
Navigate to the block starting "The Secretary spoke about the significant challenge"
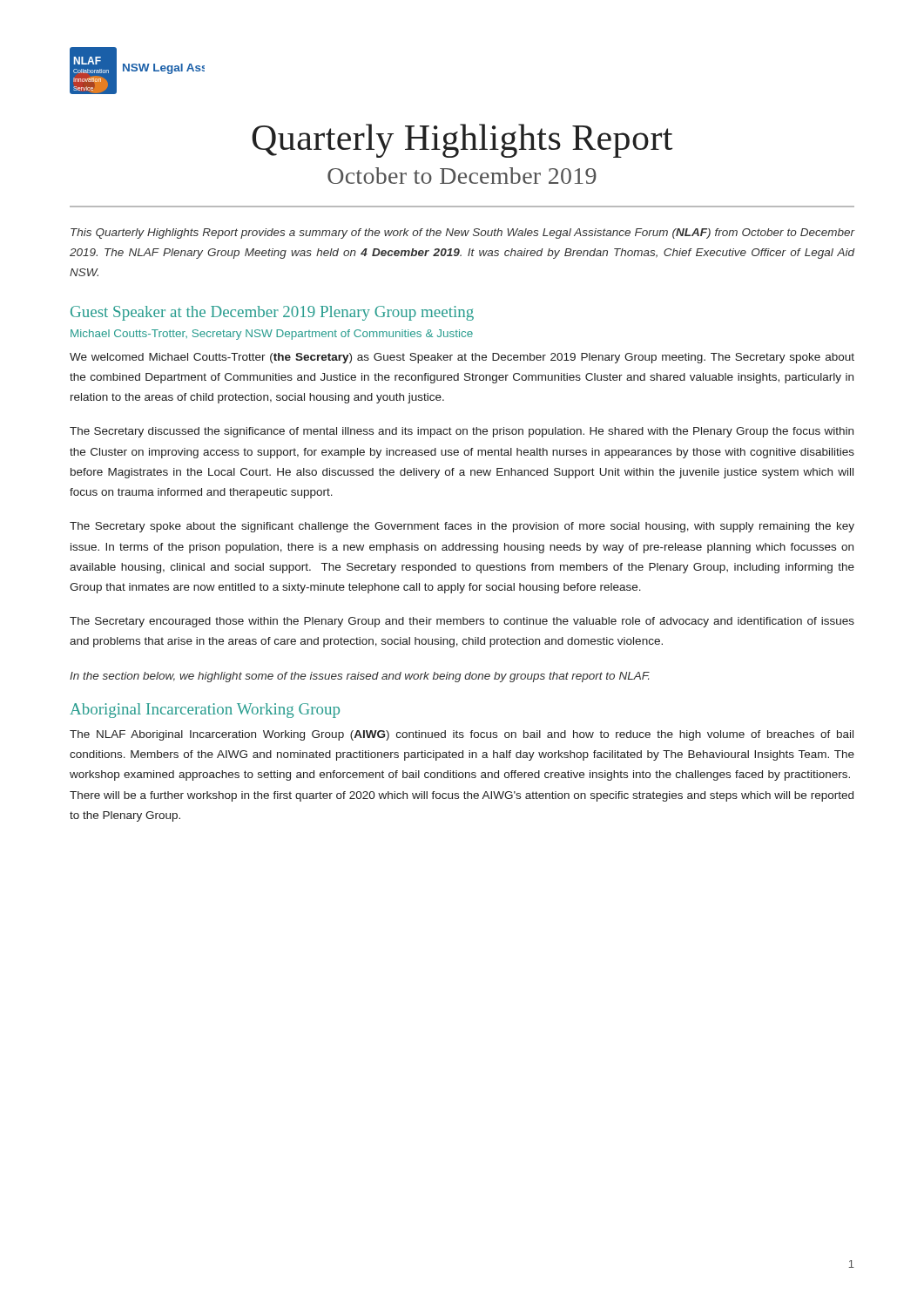pos(462,557)
